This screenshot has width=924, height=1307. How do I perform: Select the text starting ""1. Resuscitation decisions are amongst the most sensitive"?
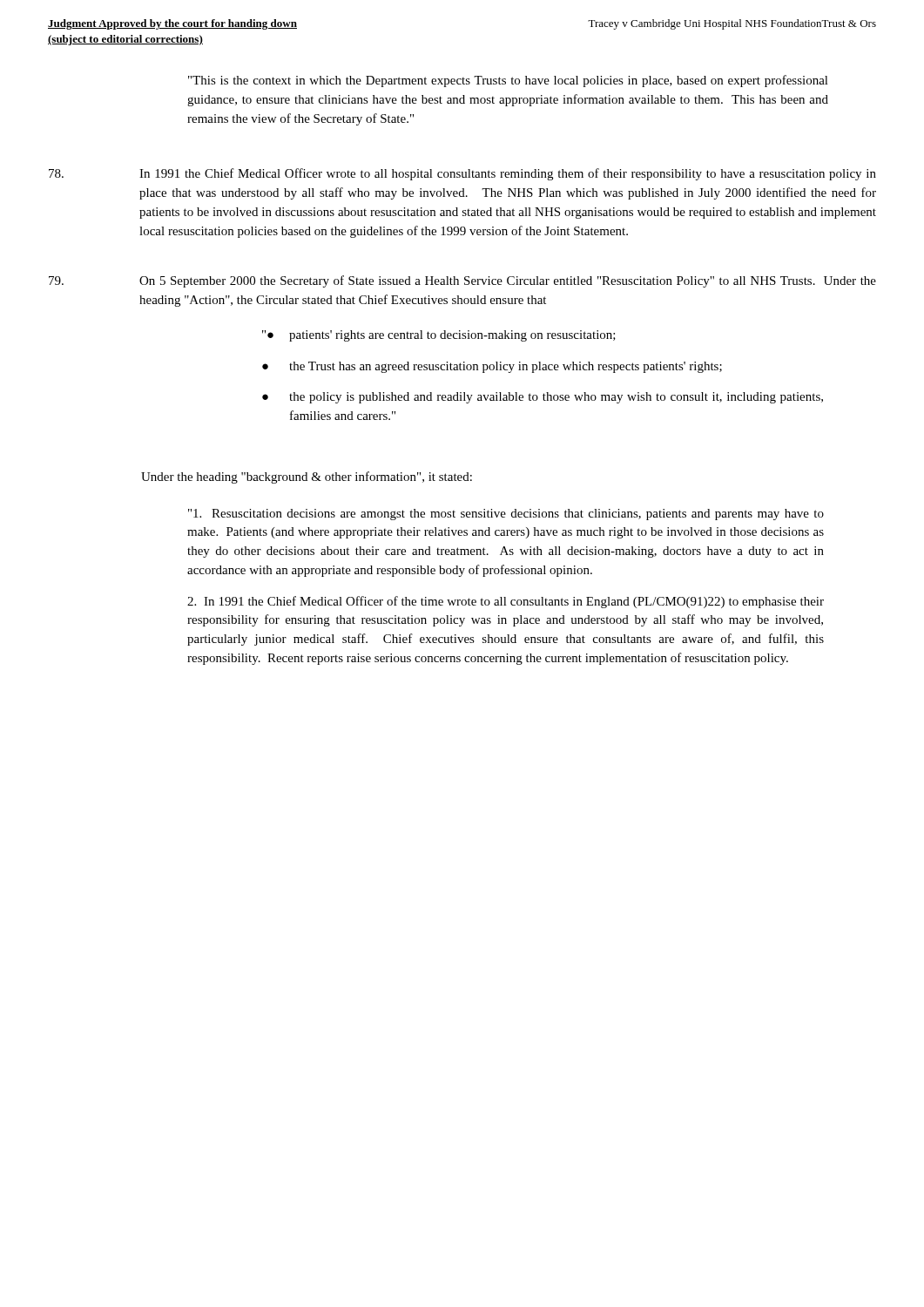(x=506, y=541)
